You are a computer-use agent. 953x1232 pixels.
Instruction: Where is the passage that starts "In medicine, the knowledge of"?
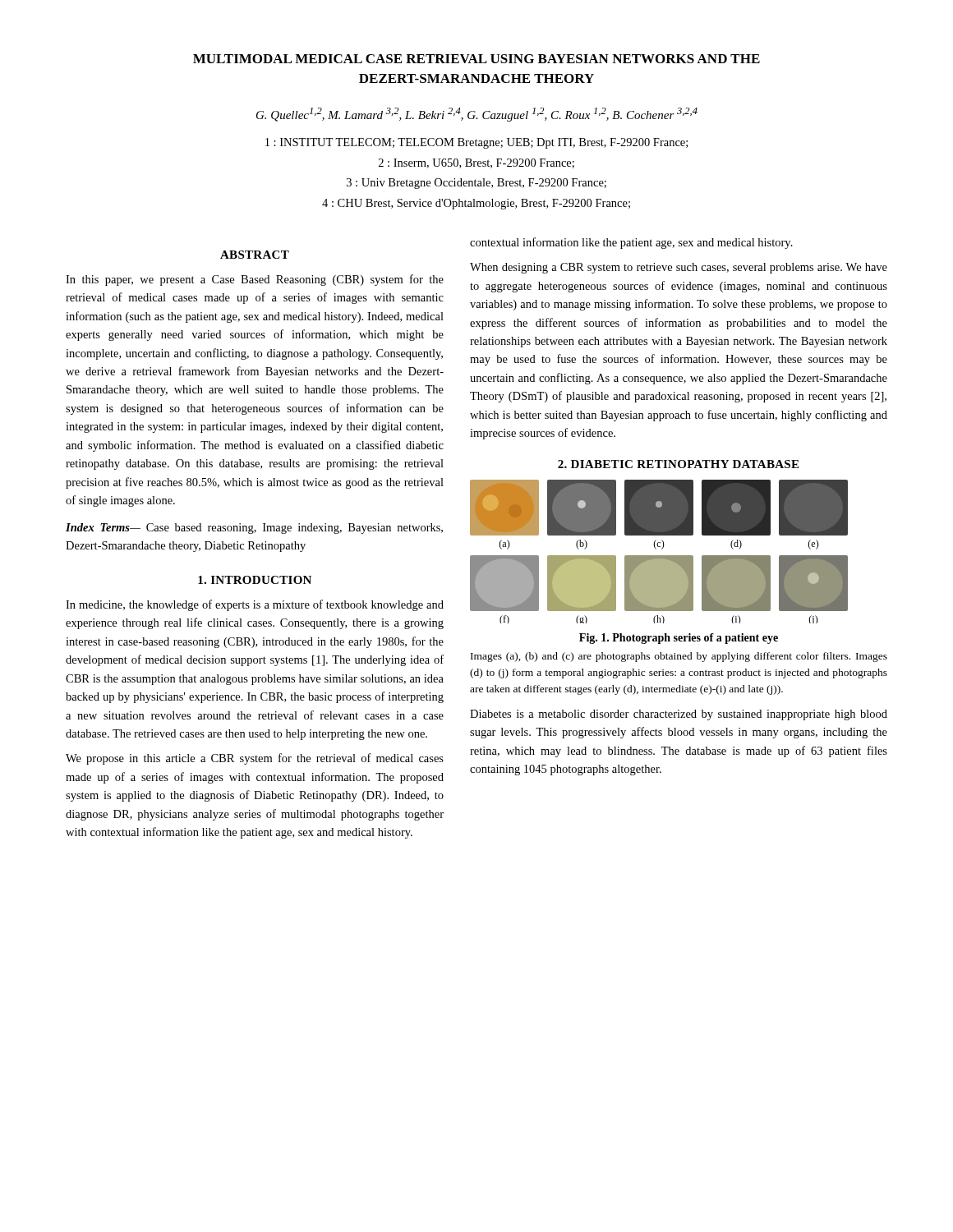pyautogui.click(x=255, y=669)
